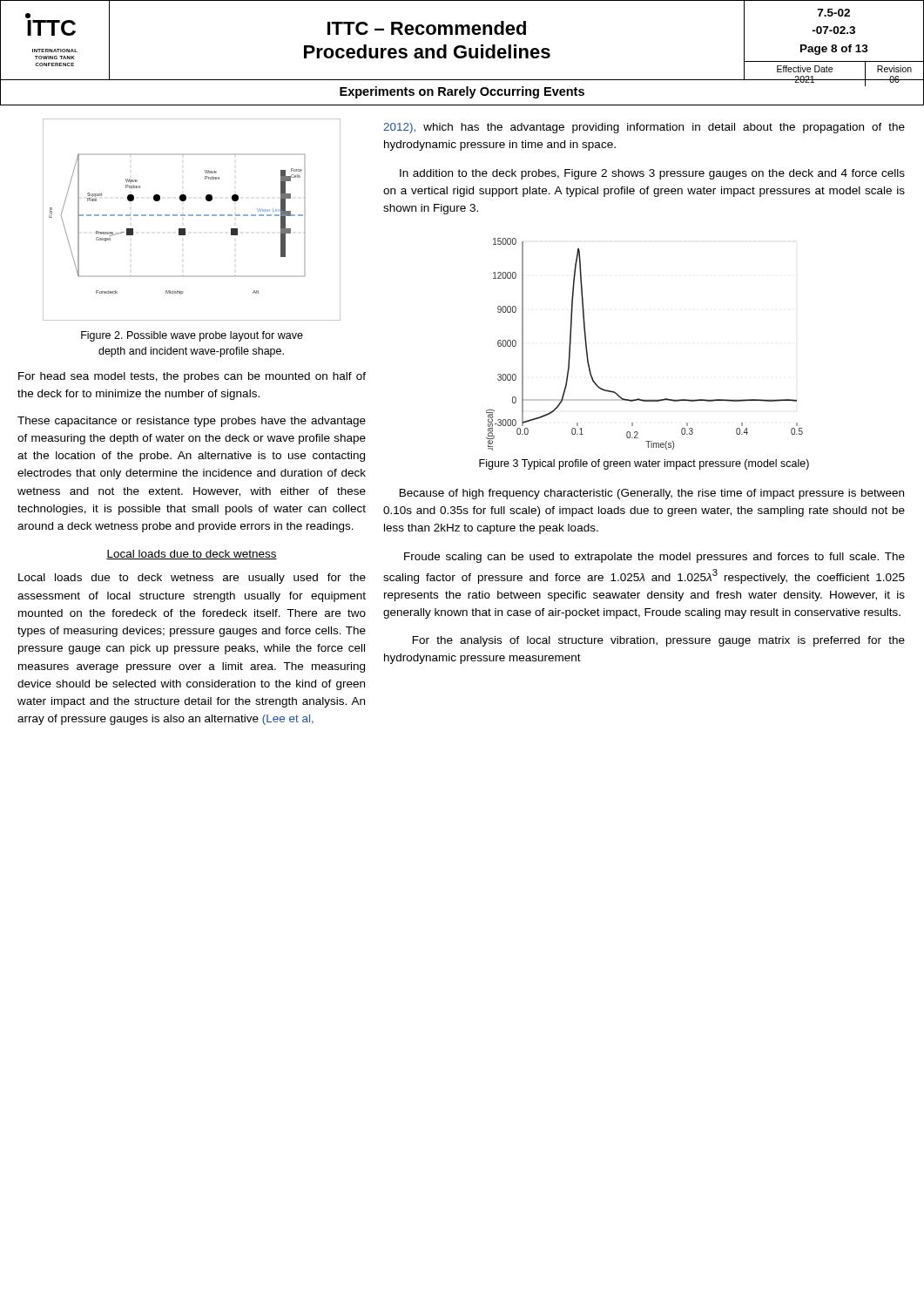Point to the text block starting "Froude scaling can"
Viewport: 924px width, 1307px height.
pyautogui.click(x=644, y=584)
